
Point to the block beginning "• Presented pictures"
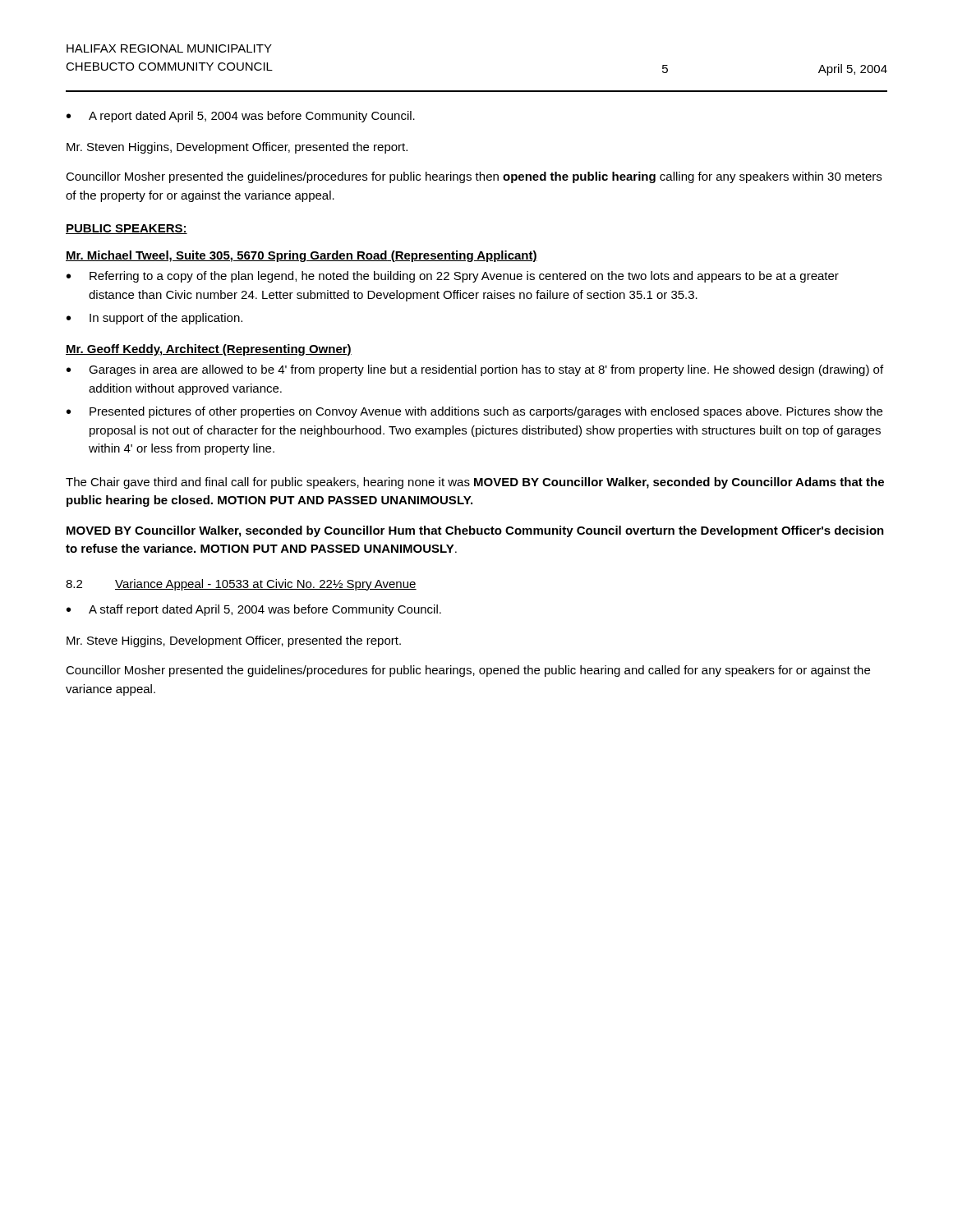pyautogui.click(x=476, y=430)
